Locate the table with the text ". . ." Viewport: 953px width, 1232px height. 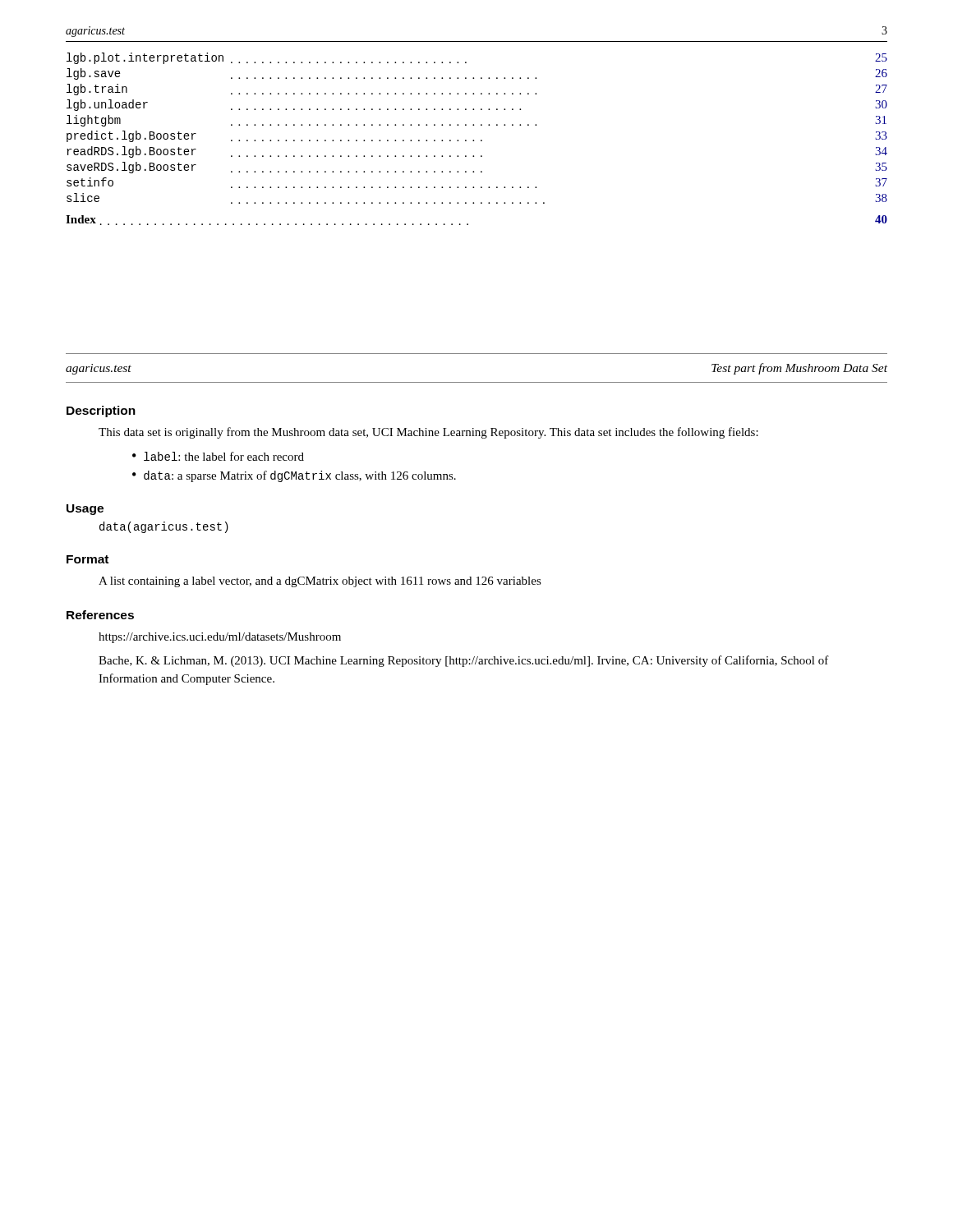[x=476, y=138]
